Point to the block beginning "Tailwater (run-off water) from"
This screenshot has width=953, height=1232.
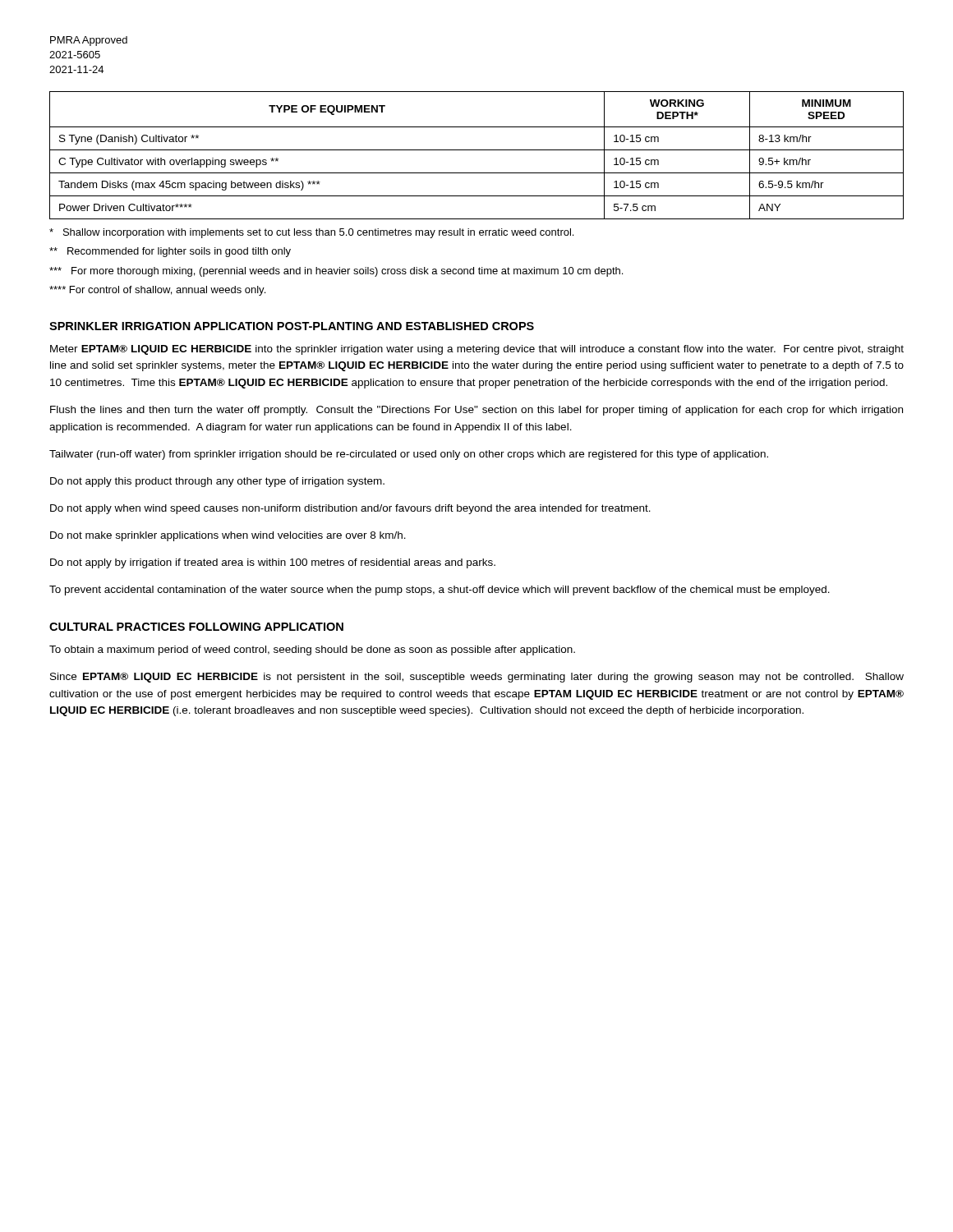coord(409,454)
